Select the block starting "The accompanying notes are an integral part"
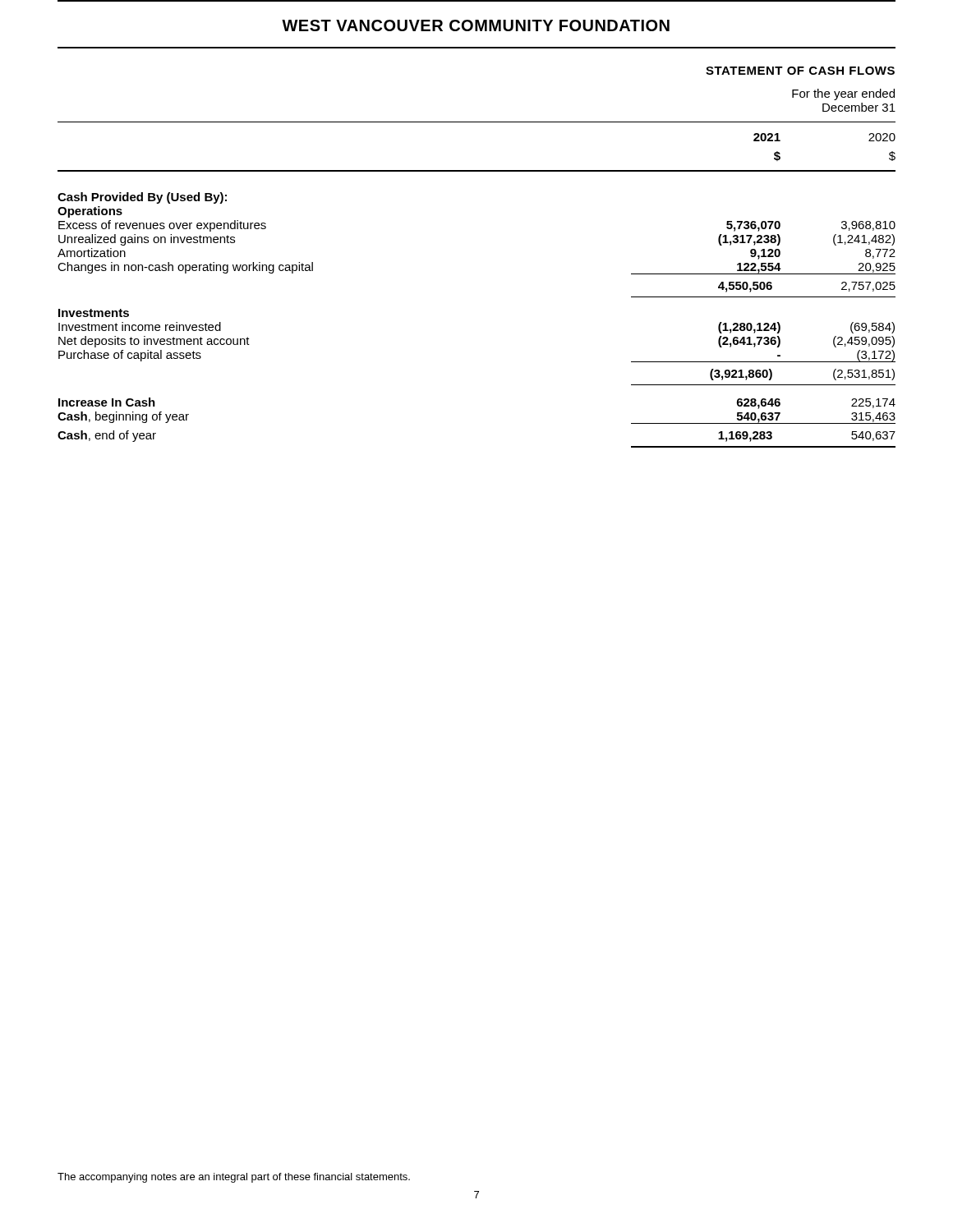Viewport: 953px width, 1232px height. [x=234, y=1177]
